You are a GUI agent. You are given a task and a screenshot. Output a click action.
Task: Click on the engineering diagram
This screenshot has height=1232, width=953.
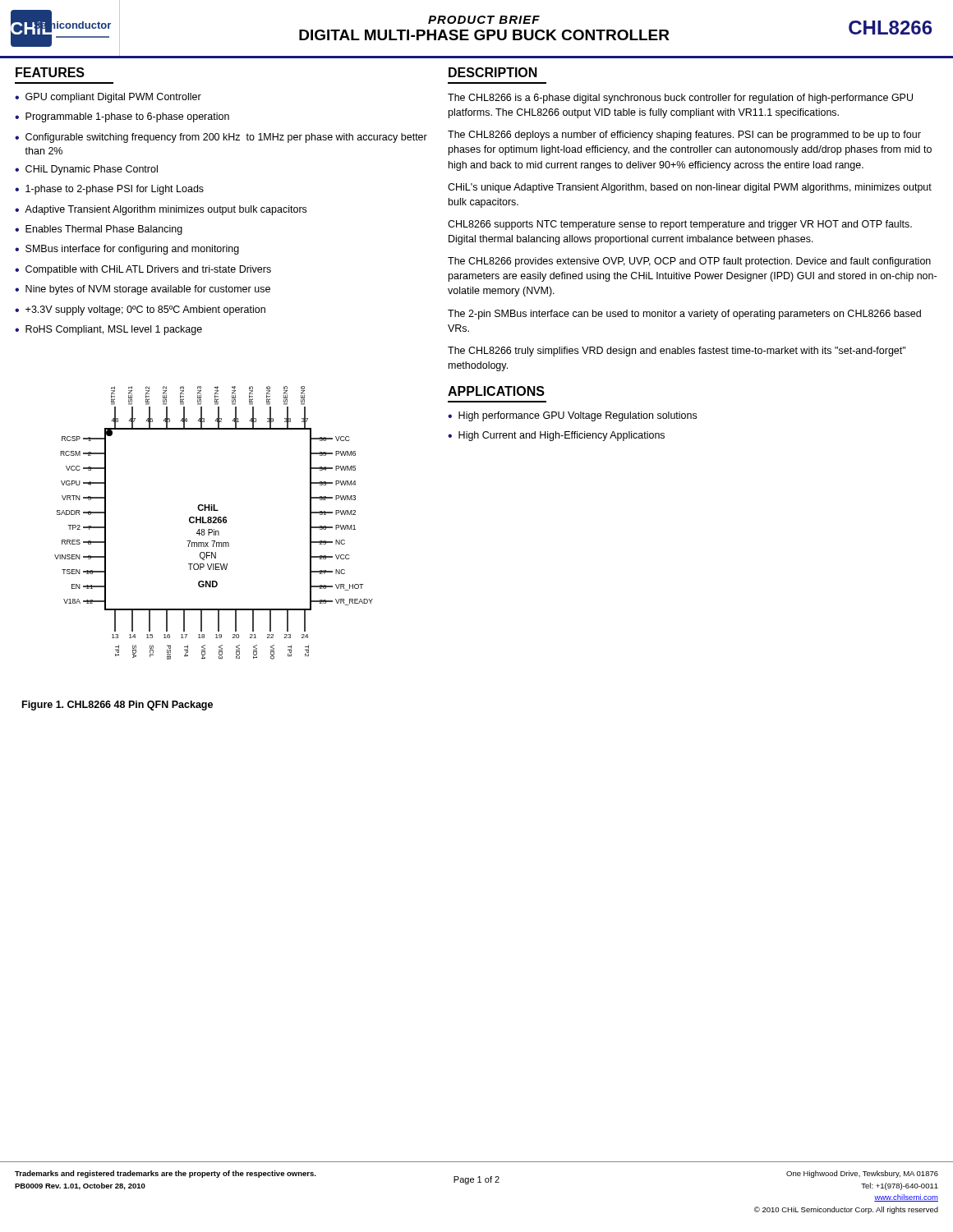(222, 523)
